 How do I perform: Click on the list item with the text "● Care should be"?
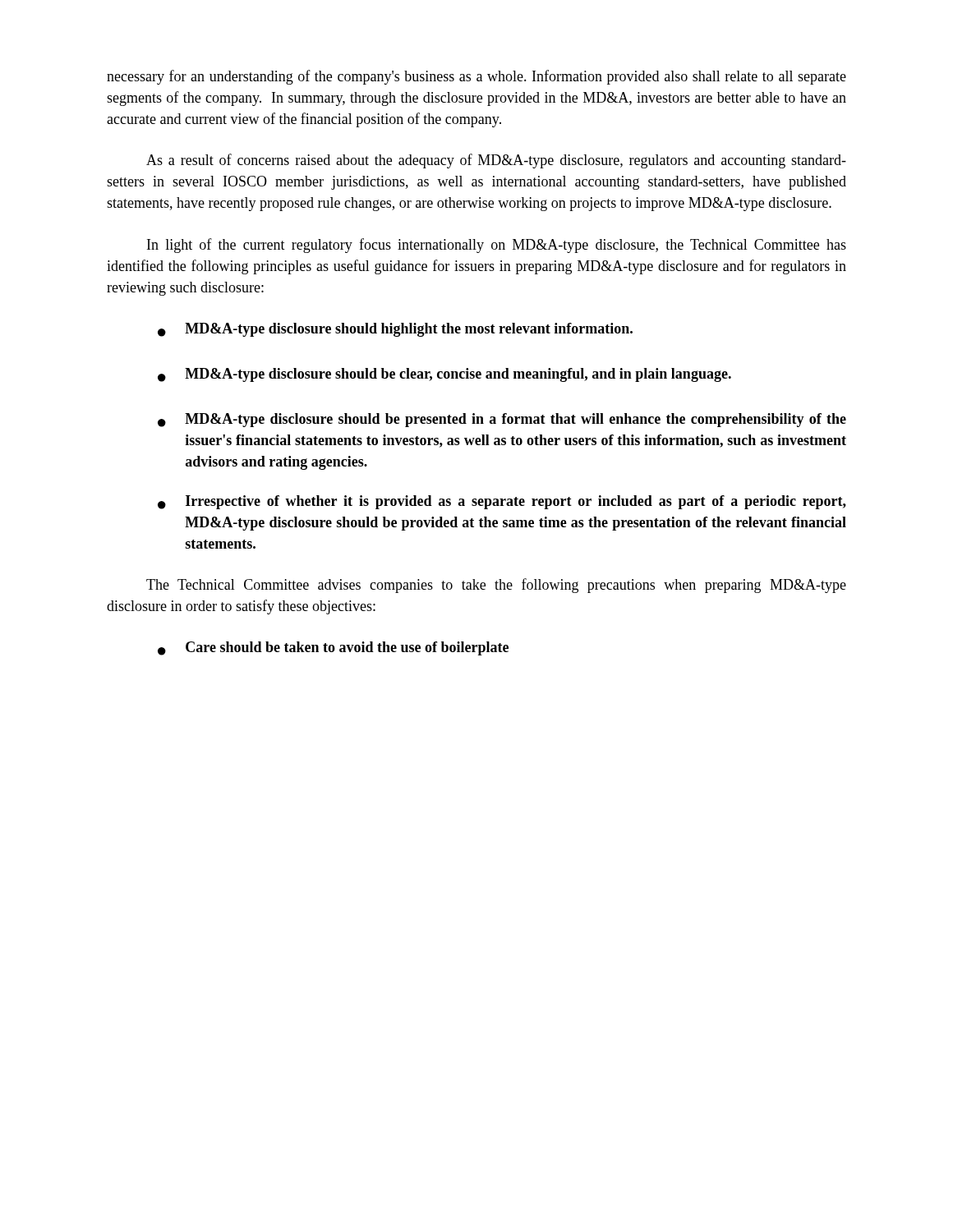(501, 650)
